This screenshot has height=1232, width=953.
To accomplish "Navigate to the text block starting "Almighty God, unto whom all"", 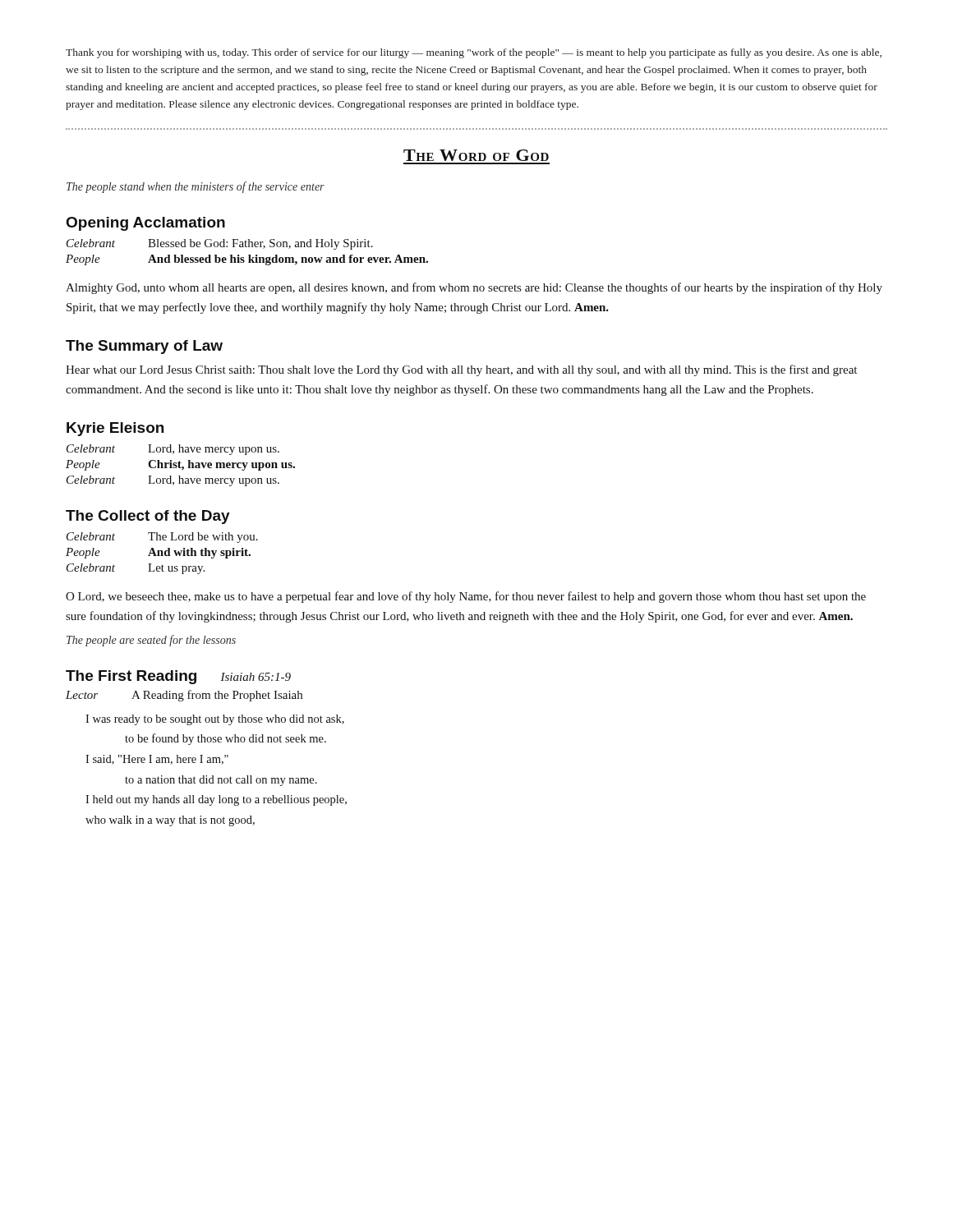I will coord(474,297).
